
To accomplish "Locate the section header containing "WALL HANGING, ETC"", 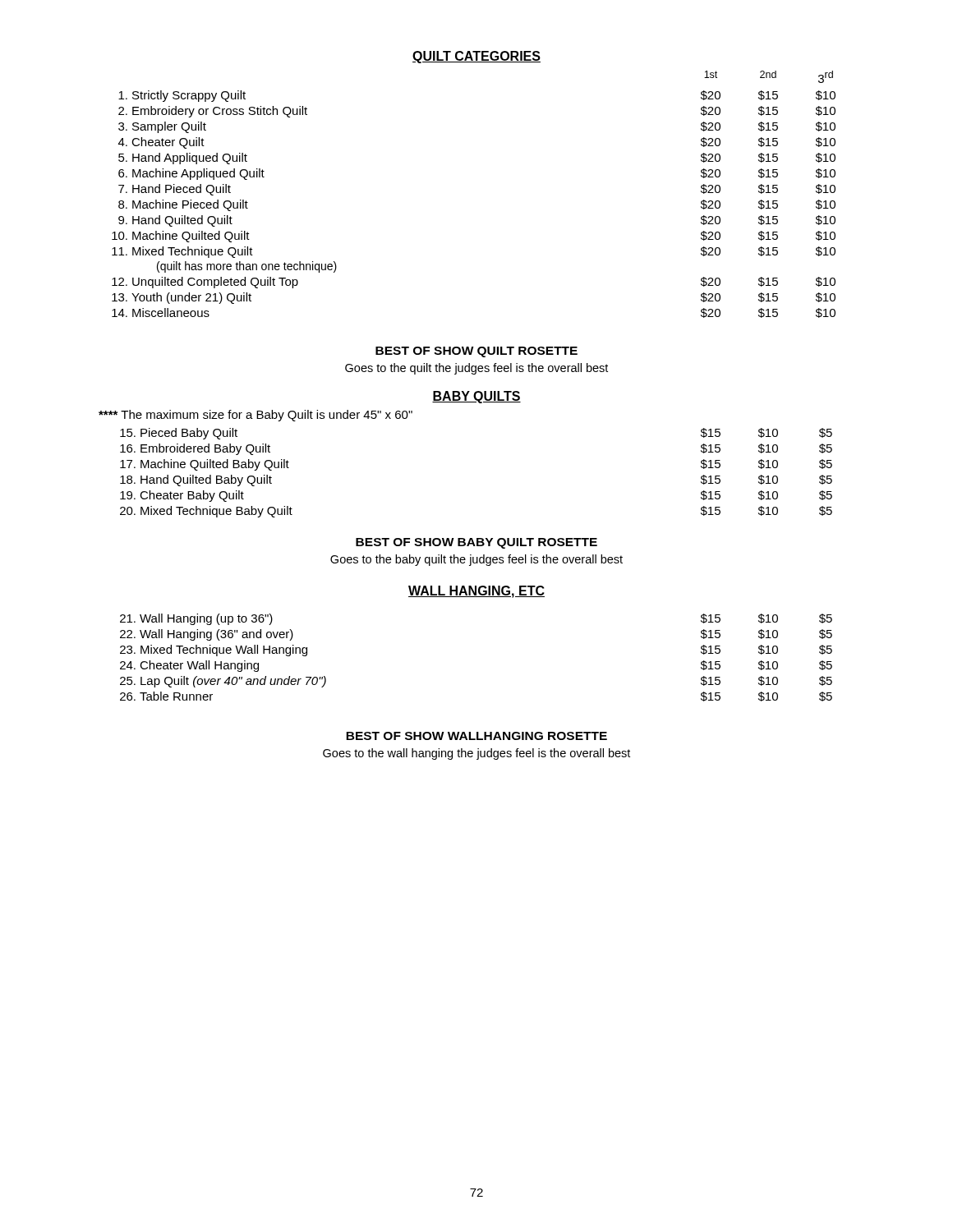I will 476,591.
